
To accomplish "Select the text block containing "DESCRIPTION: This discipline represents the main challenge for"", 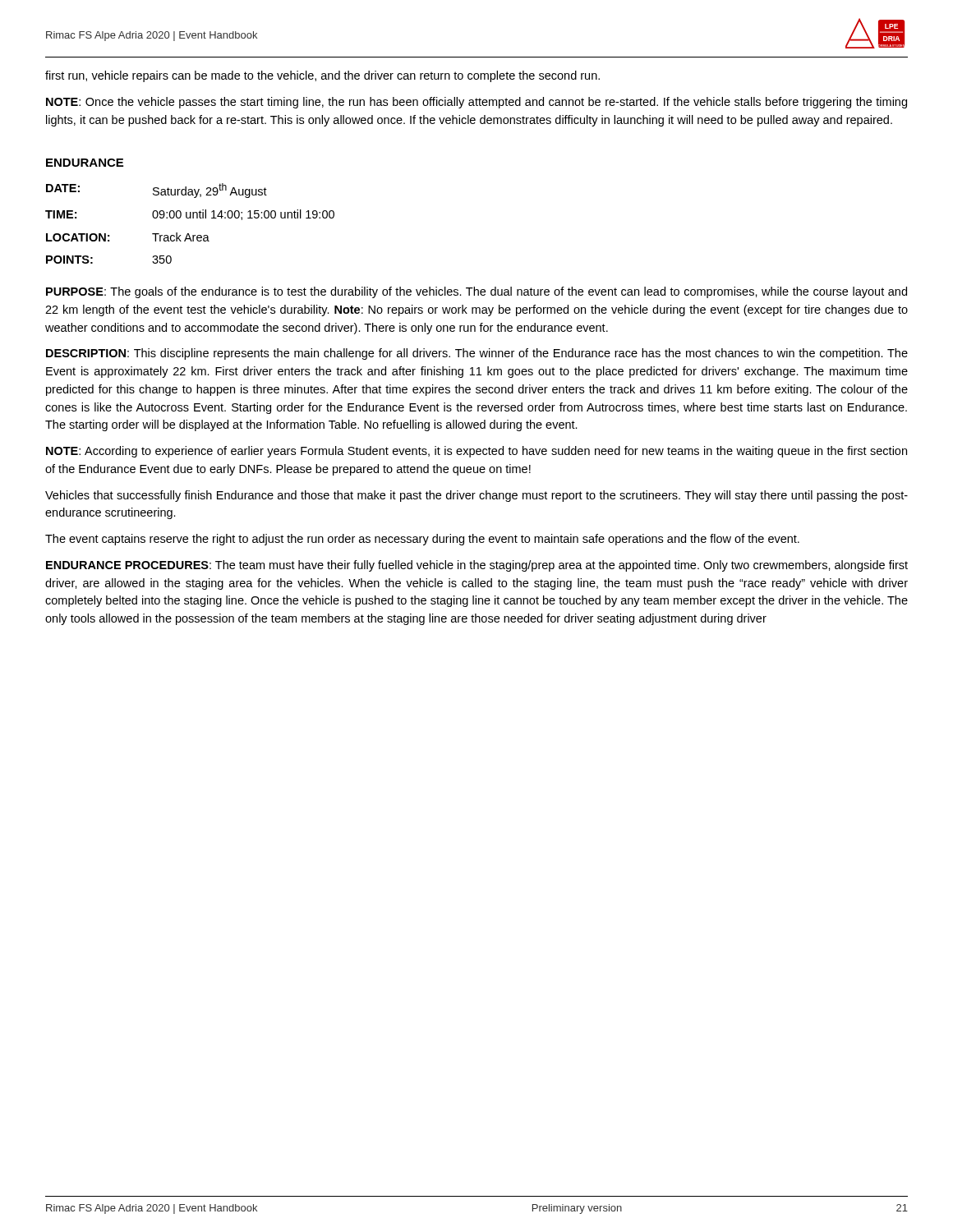I will [x=476, y=389].
